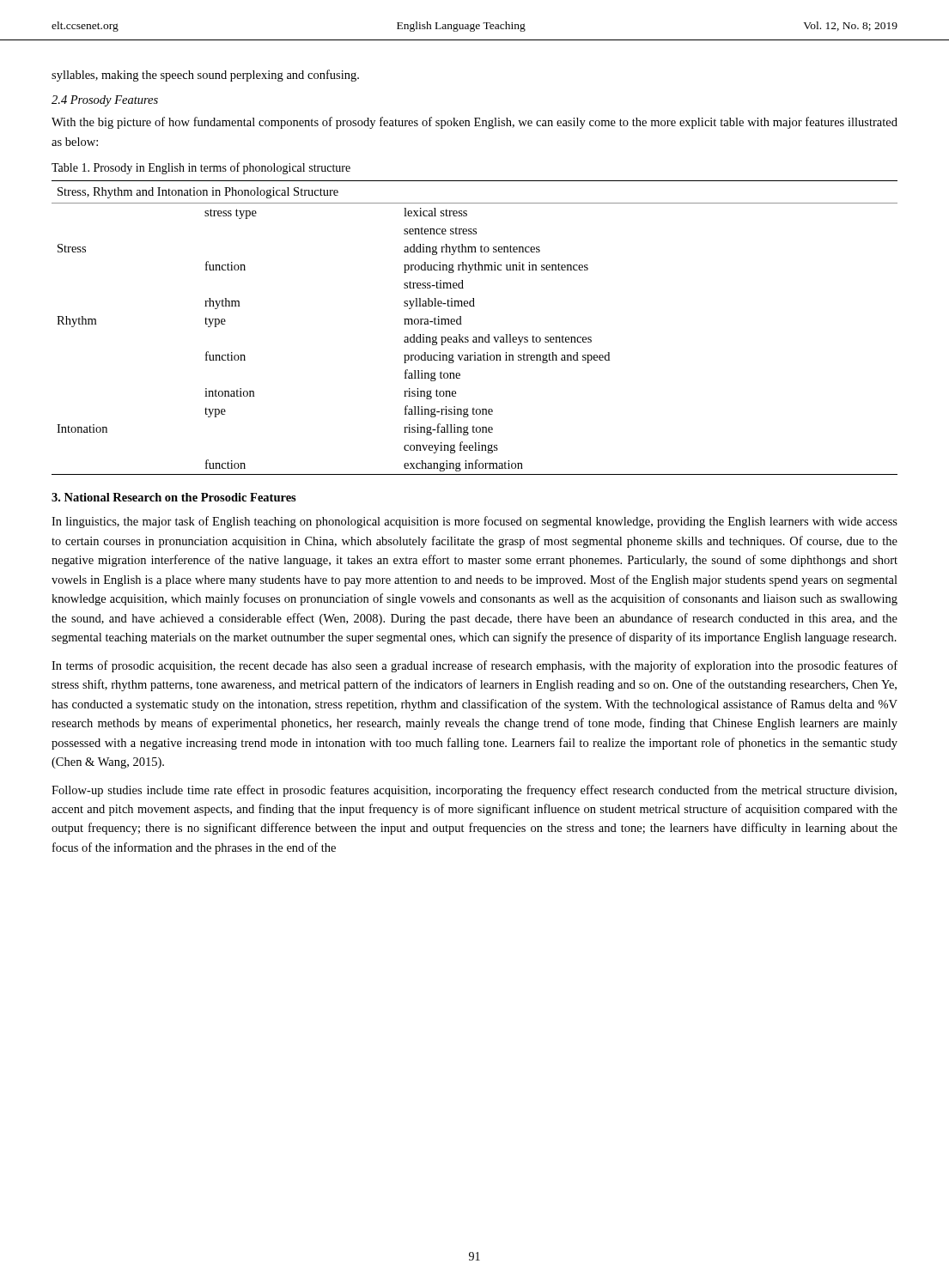Find the section header containing "2.4 Prosody Features"

click(x=105, y=100)
